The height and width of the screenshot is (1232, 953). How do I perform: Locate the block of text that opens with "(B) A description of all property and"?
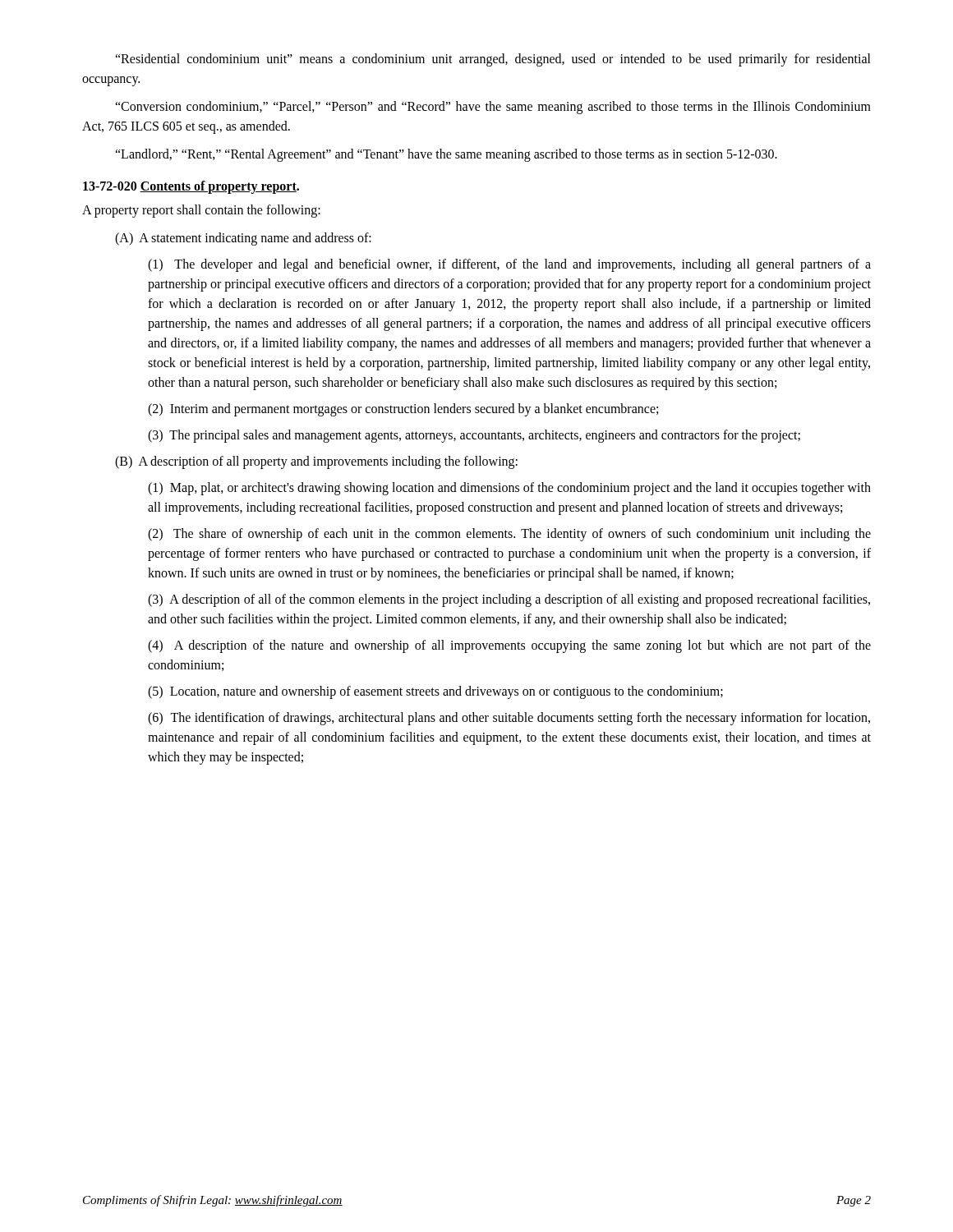pyautogui.click(x=317, y=461)
